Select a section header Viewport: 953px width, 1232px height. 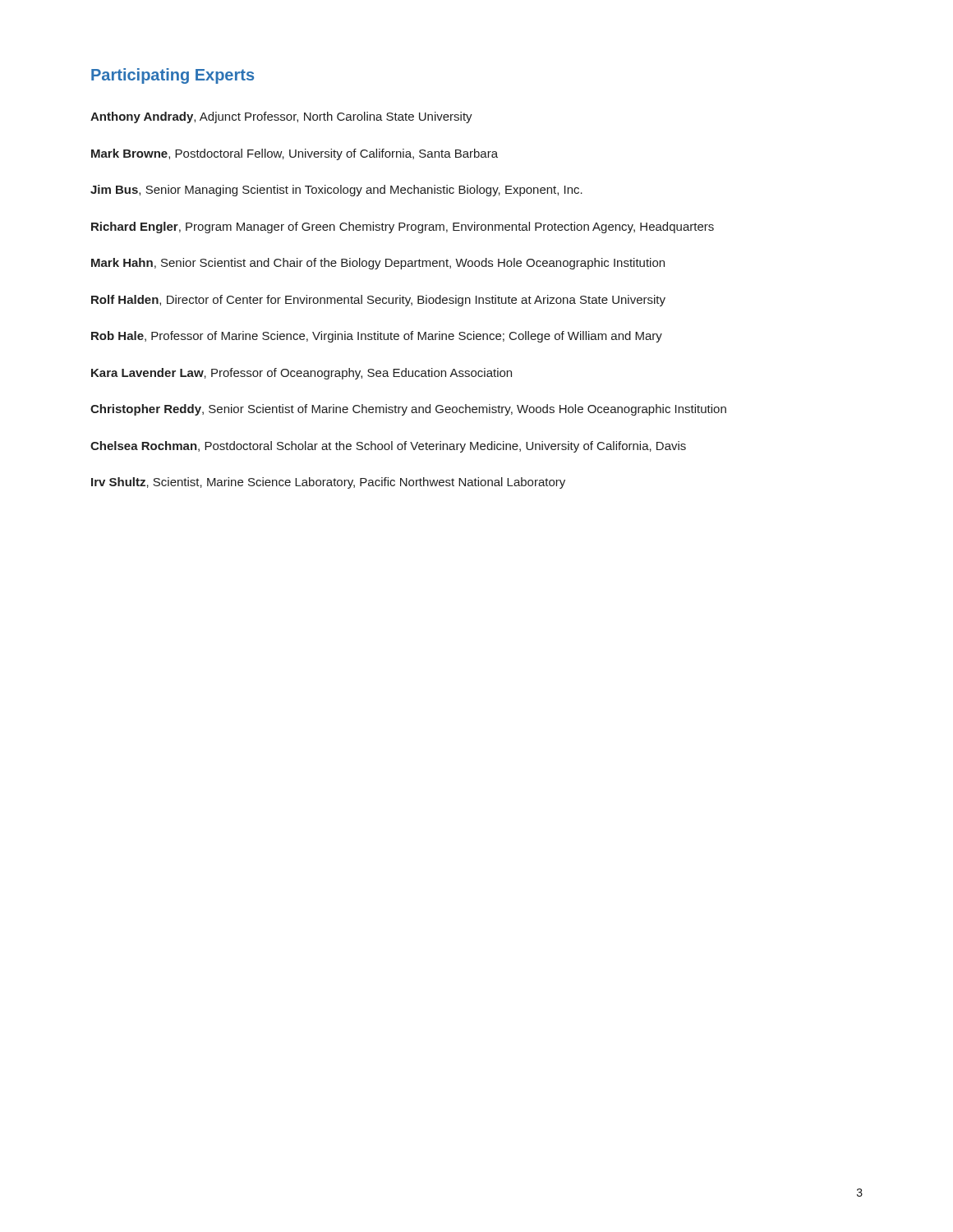[x=173, y=75]
